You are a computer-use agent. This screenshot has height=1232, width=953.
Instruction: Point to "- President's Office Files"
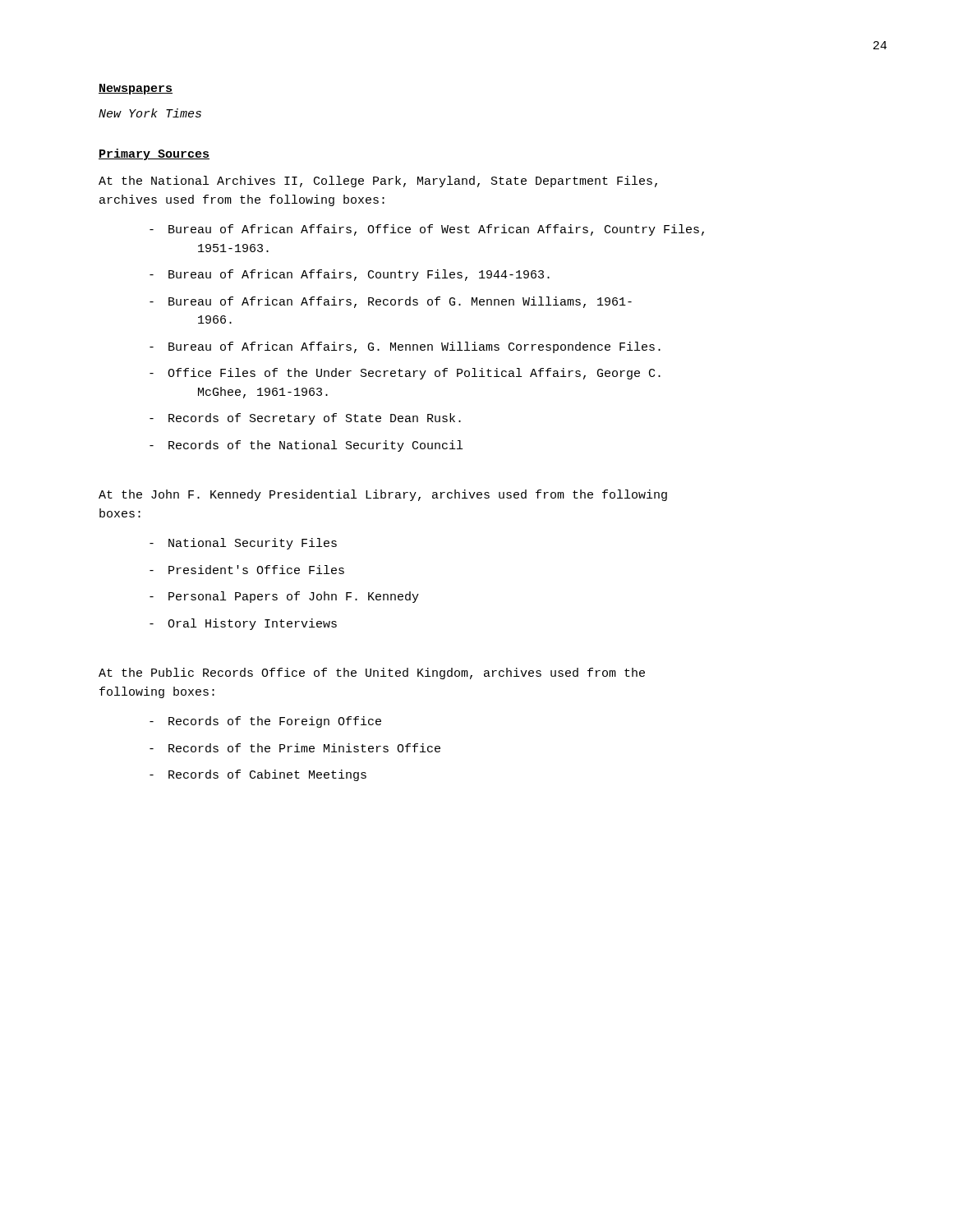pyautogui.click(x=247, y=570)
